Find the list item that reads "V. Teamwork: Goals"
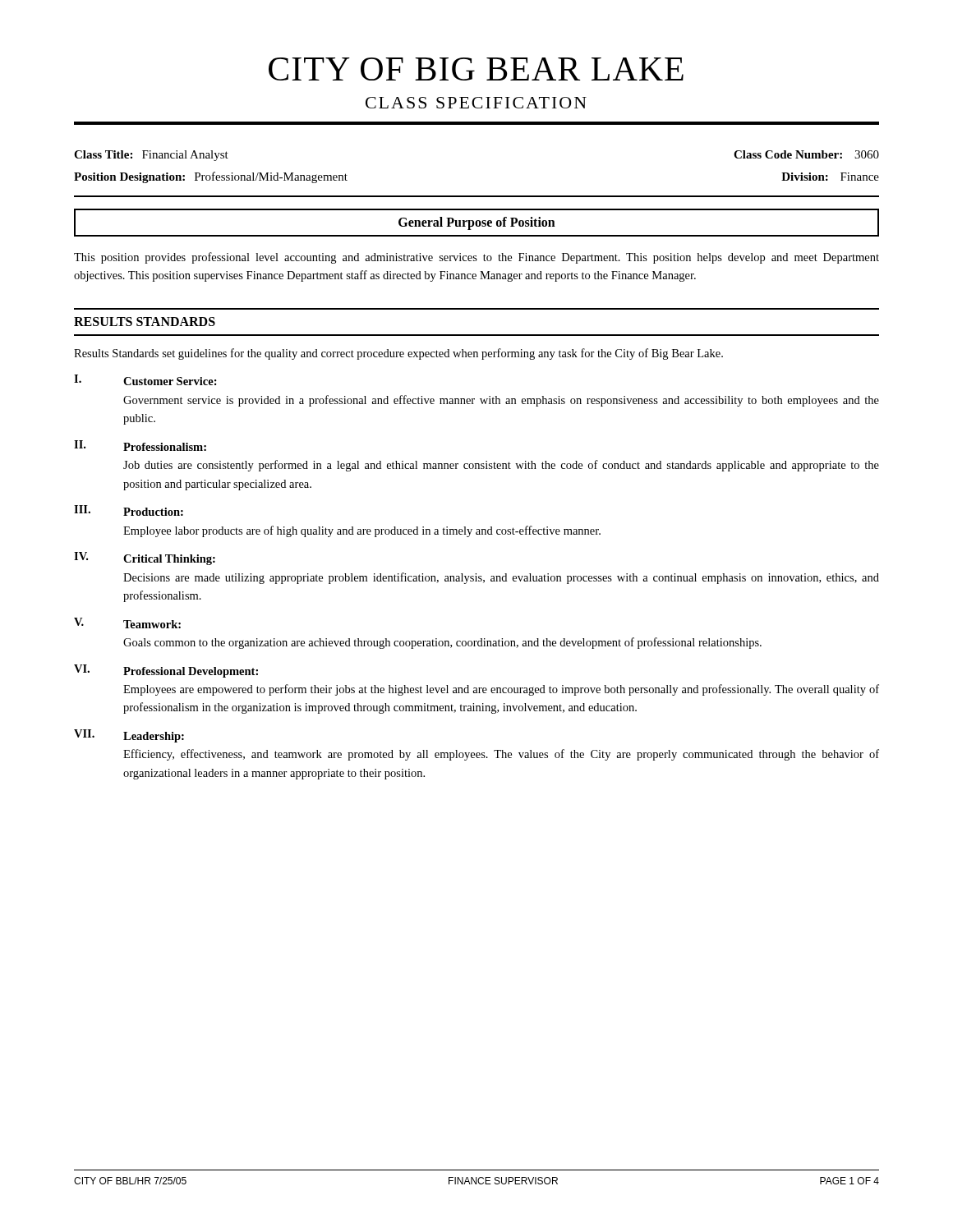 tap(476, 633)
